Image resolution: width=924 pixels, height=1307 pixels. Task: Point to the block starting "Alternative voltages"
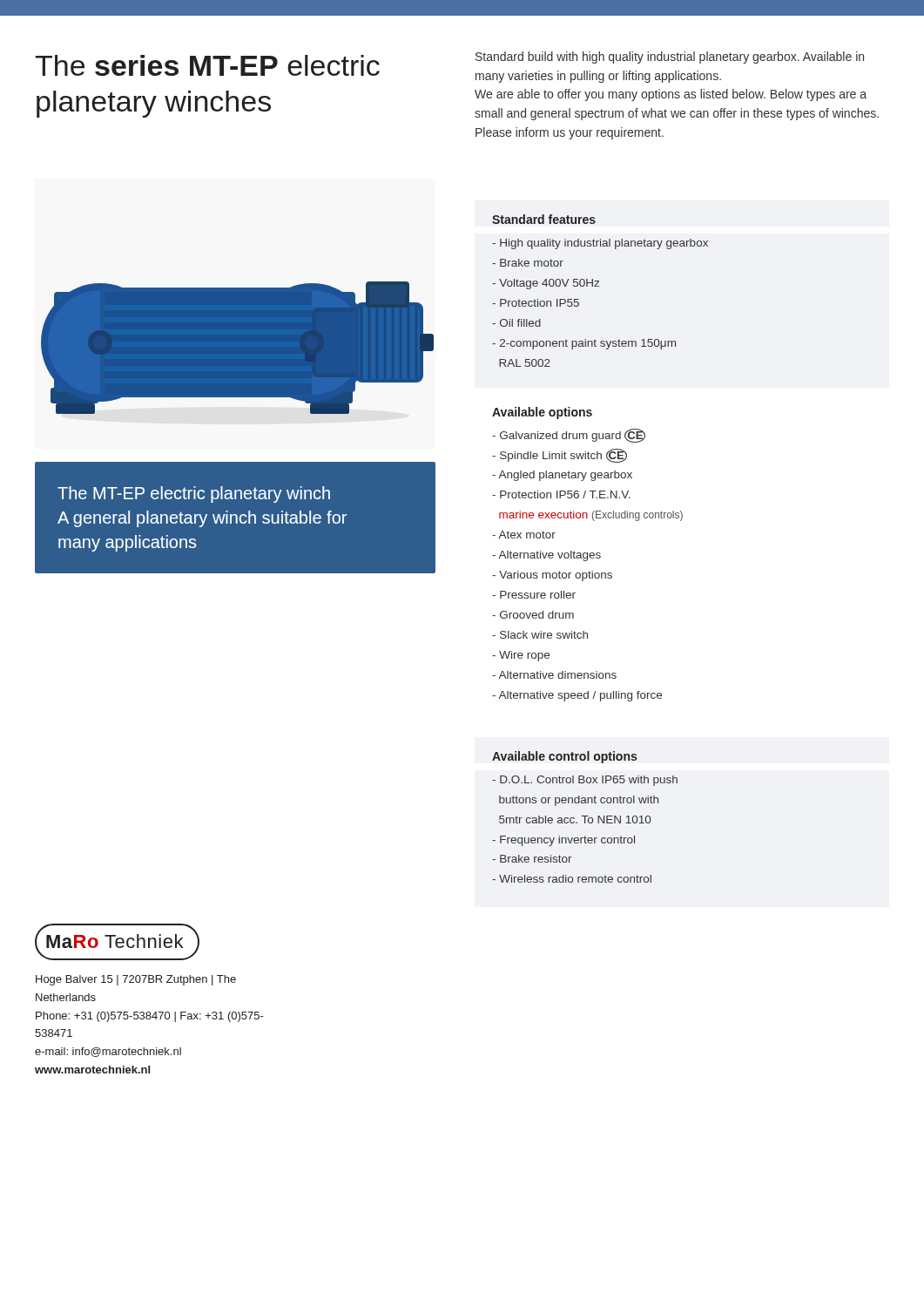click(547, 555)
